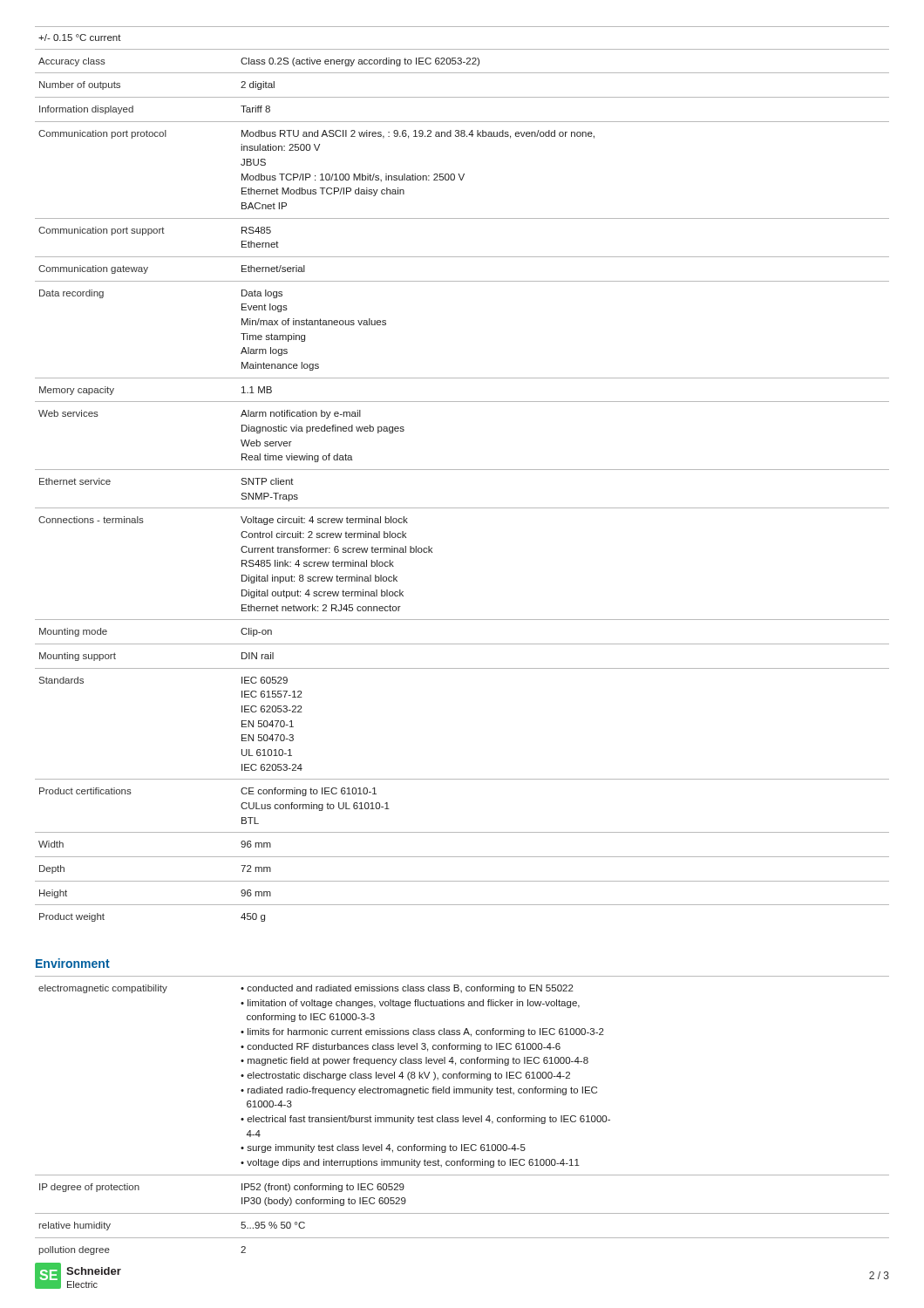The height and width of the screenshot is (1308, 924).
Task: Locate the logo
Action: pos(92,1276)
